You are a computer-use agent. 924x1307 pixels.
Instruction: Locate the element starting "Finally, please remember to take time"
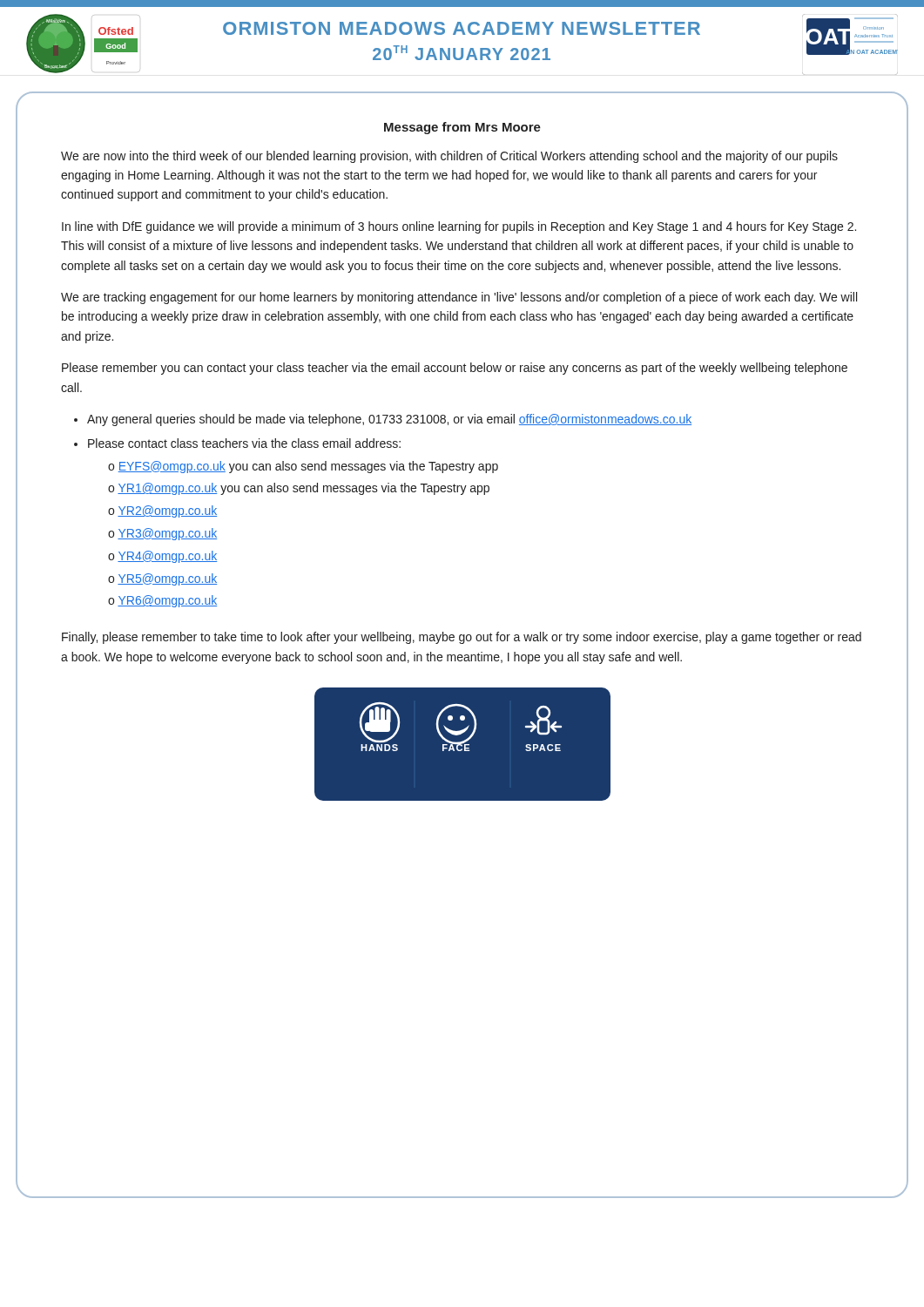(x=461, y=647)
